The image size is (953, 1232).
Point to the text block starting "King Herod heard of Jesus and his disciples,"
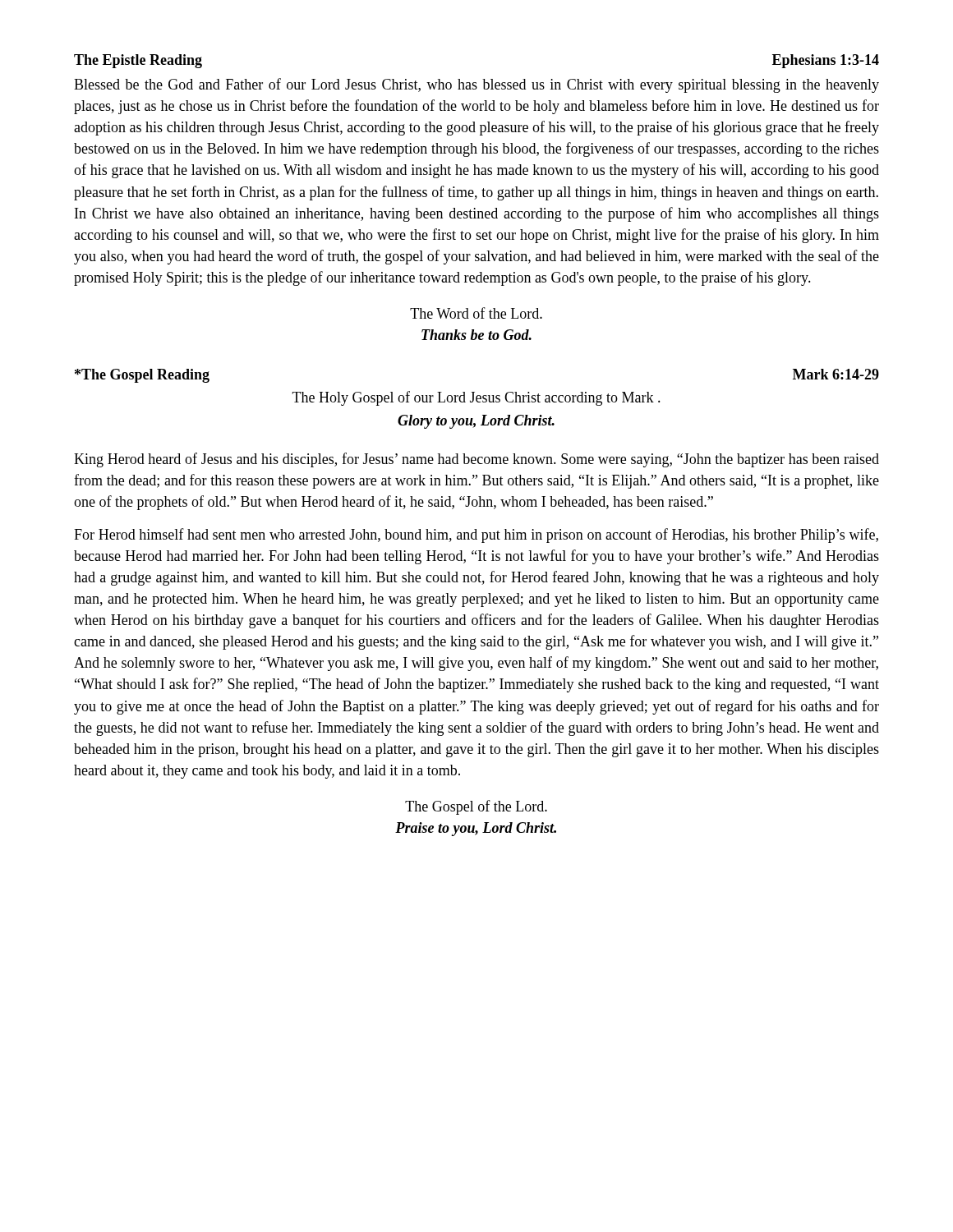(x=476, y=480)
